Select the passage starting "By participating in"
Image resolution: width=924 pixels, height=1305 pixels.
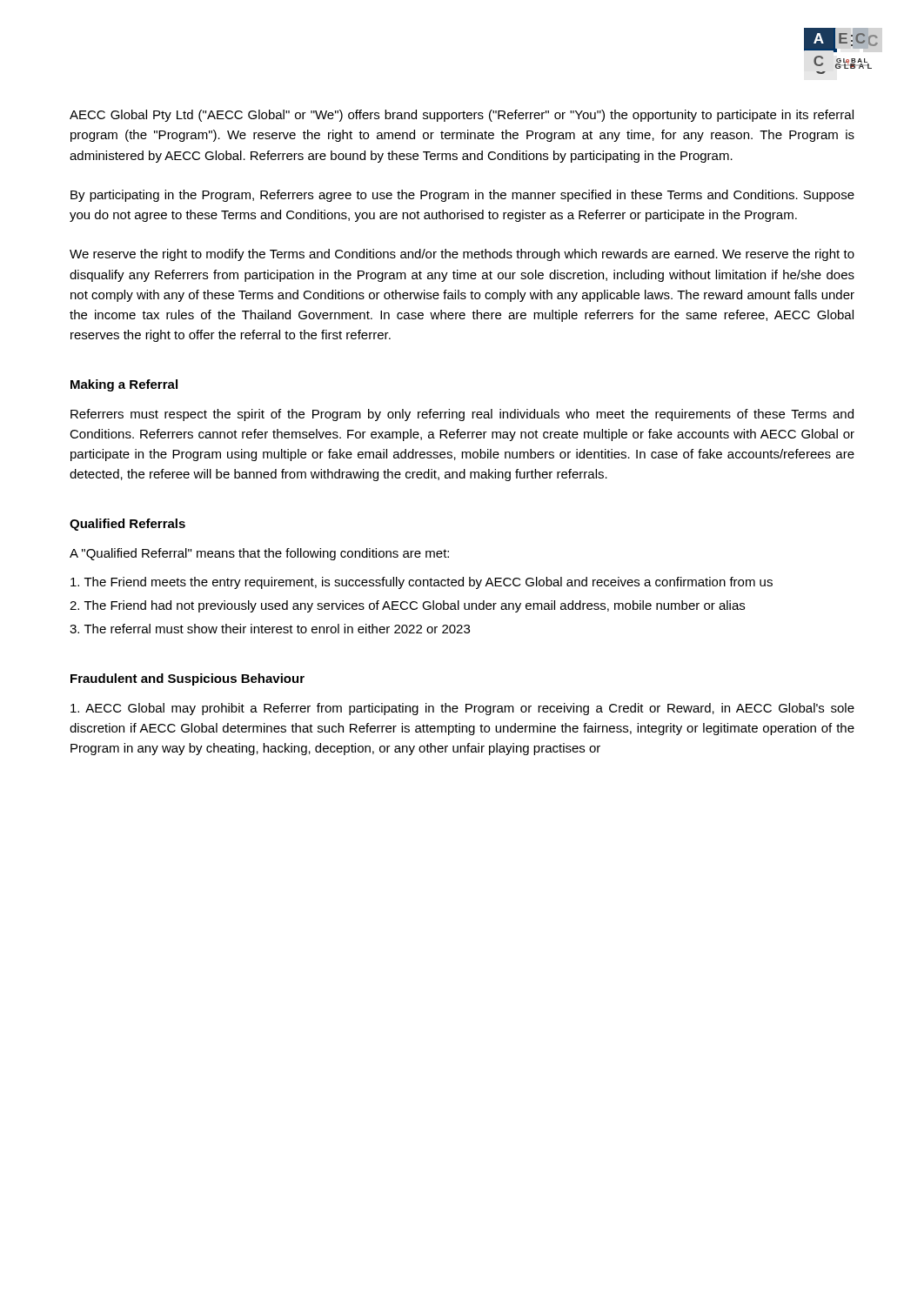[x=462, y=204]
